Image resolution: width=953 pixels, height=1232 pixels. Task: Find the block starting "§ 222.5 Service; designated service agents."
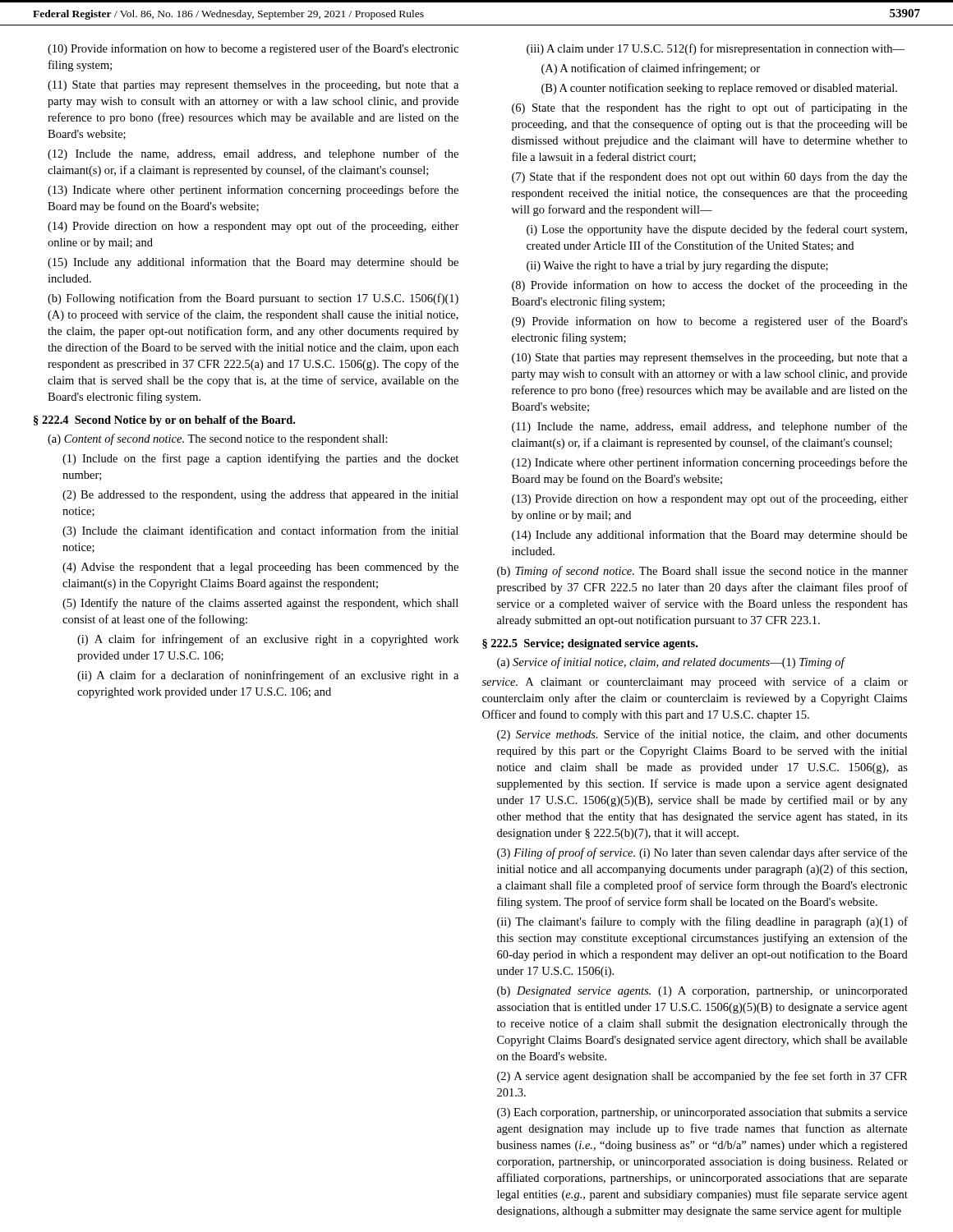590,643
